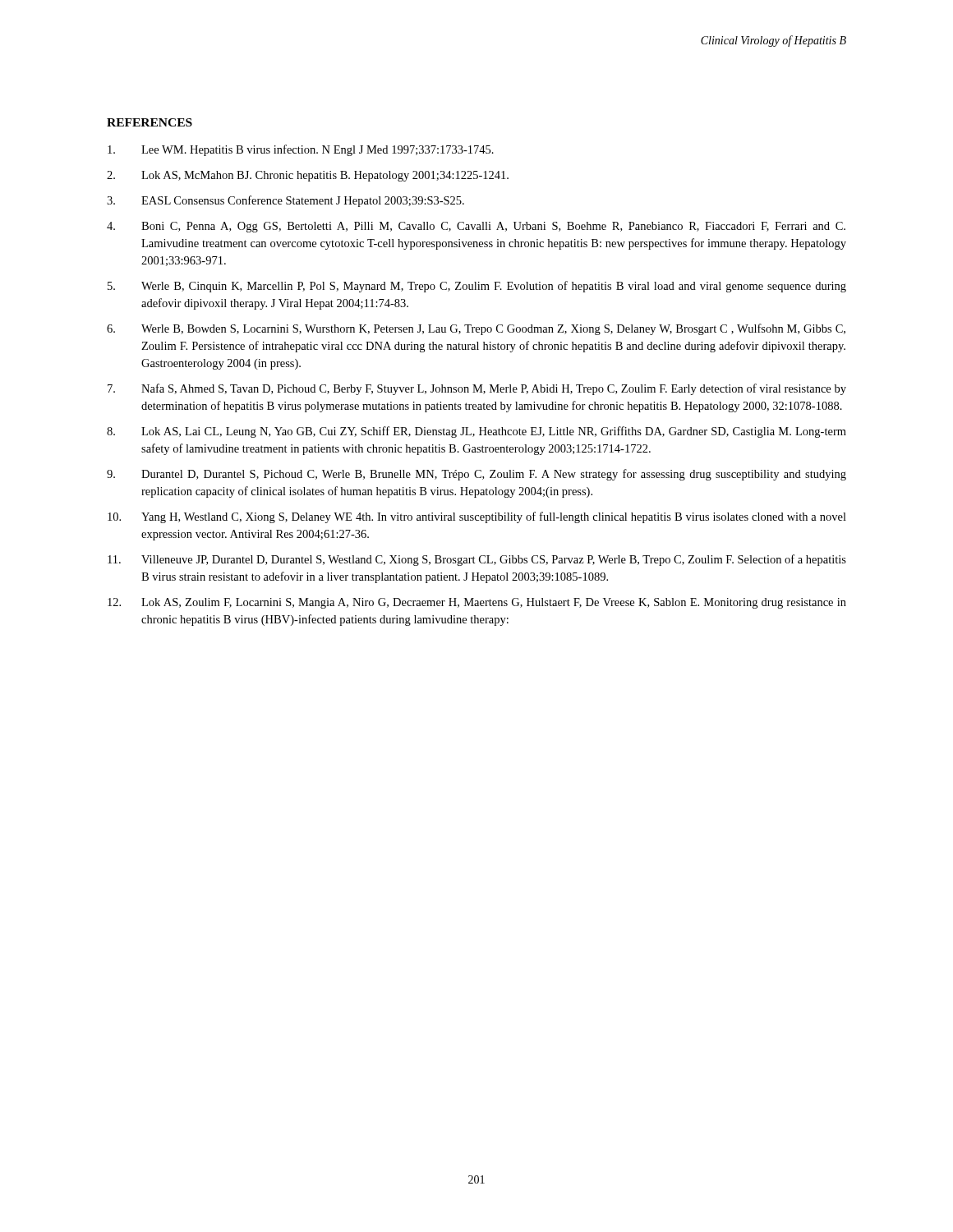This screenshot has width=953, height=1232.
Task: Find the element starting "6. Werle B, Bowden S, Locarnini S, Wursthorn"
Action: (476, 346)
